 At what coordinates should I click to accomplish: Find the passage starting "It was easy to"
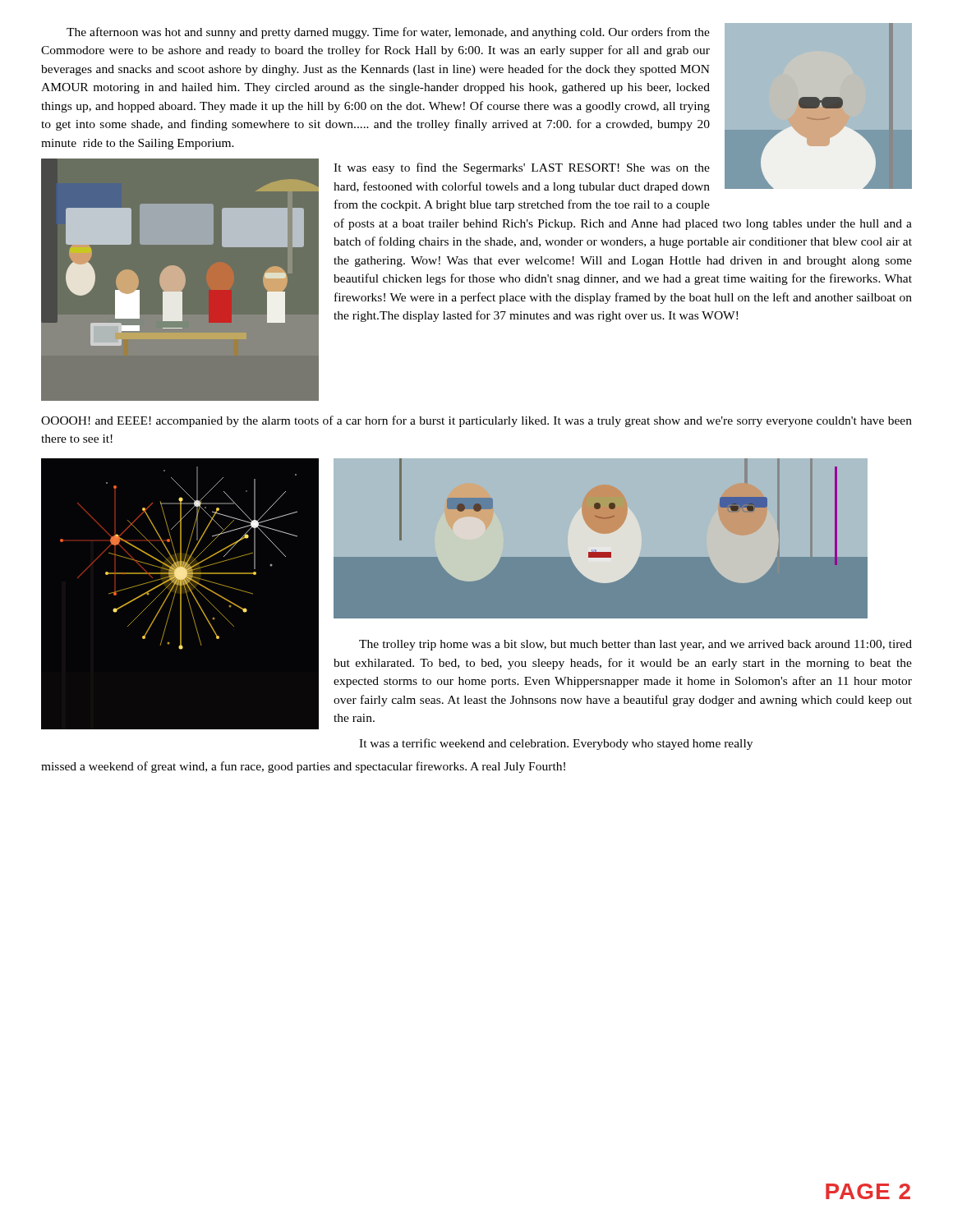476,242
